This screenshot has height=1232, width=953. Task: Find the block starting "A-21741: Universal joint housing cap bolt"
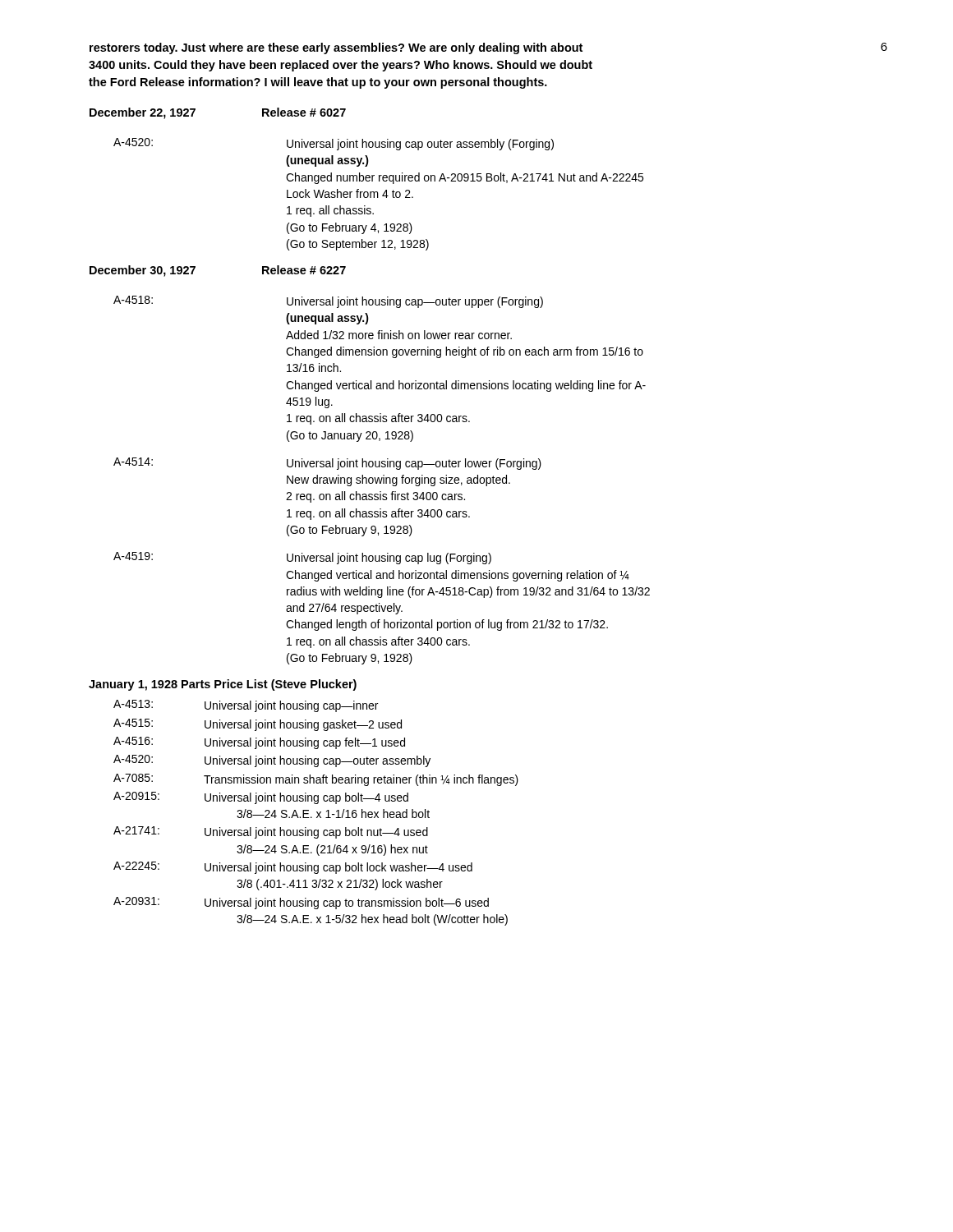pyautogui.click(x=271, y=832)
